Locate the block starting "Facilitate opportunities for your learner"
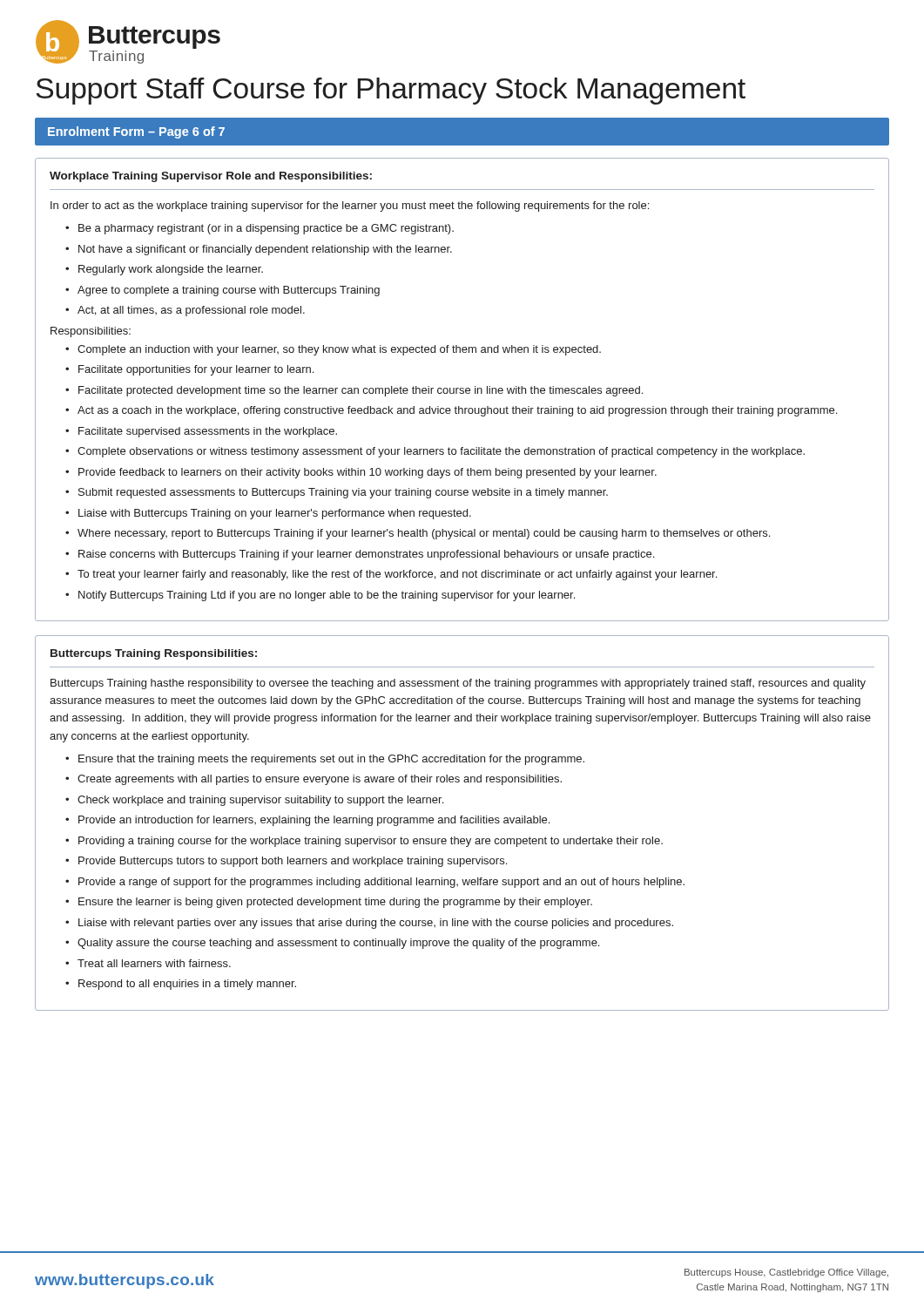Image resolution: width=924 pixels, height=1307 pixels. click(x=196, y=369)
